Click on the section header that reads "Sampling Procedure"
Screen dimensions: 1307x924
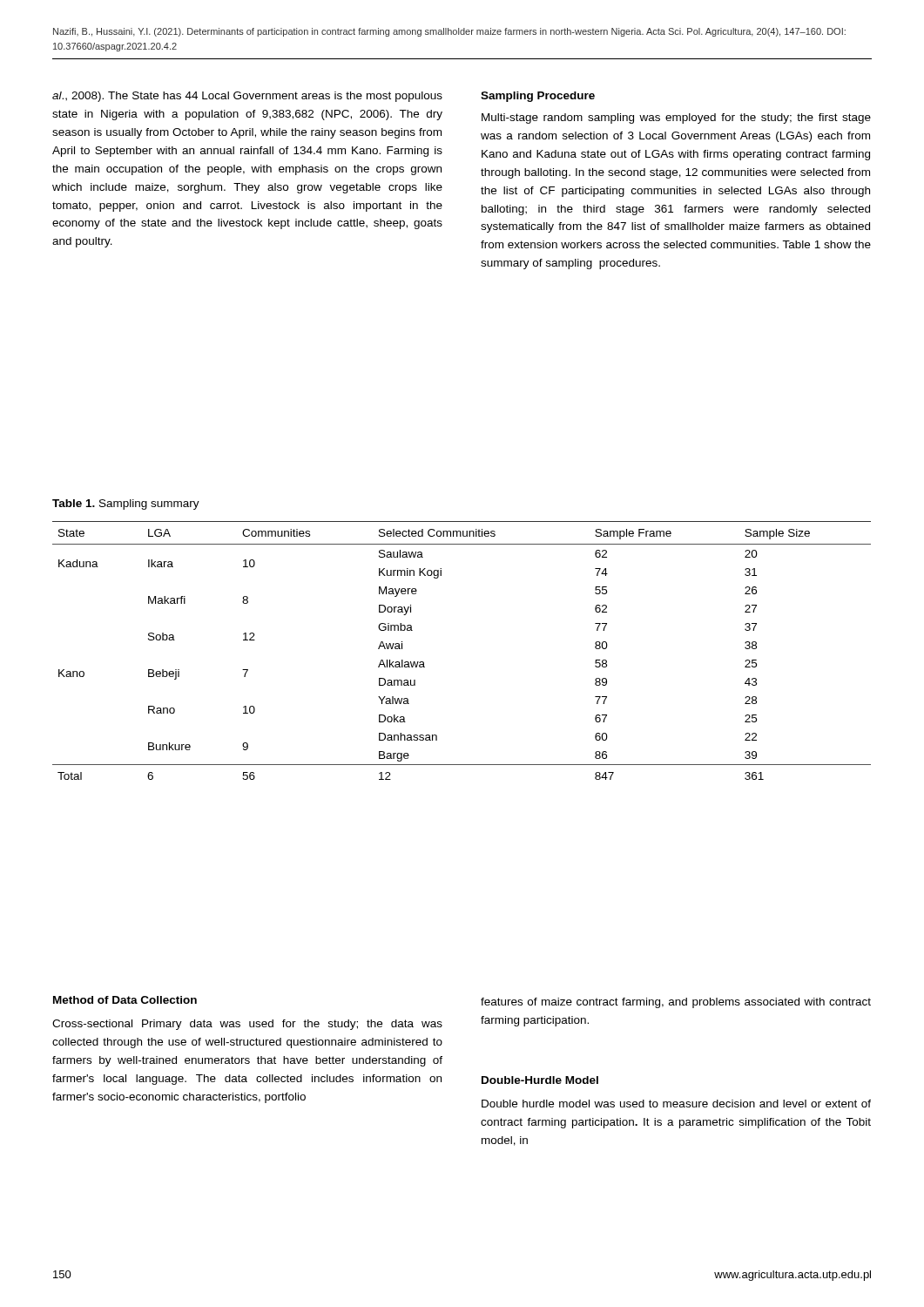538,95
